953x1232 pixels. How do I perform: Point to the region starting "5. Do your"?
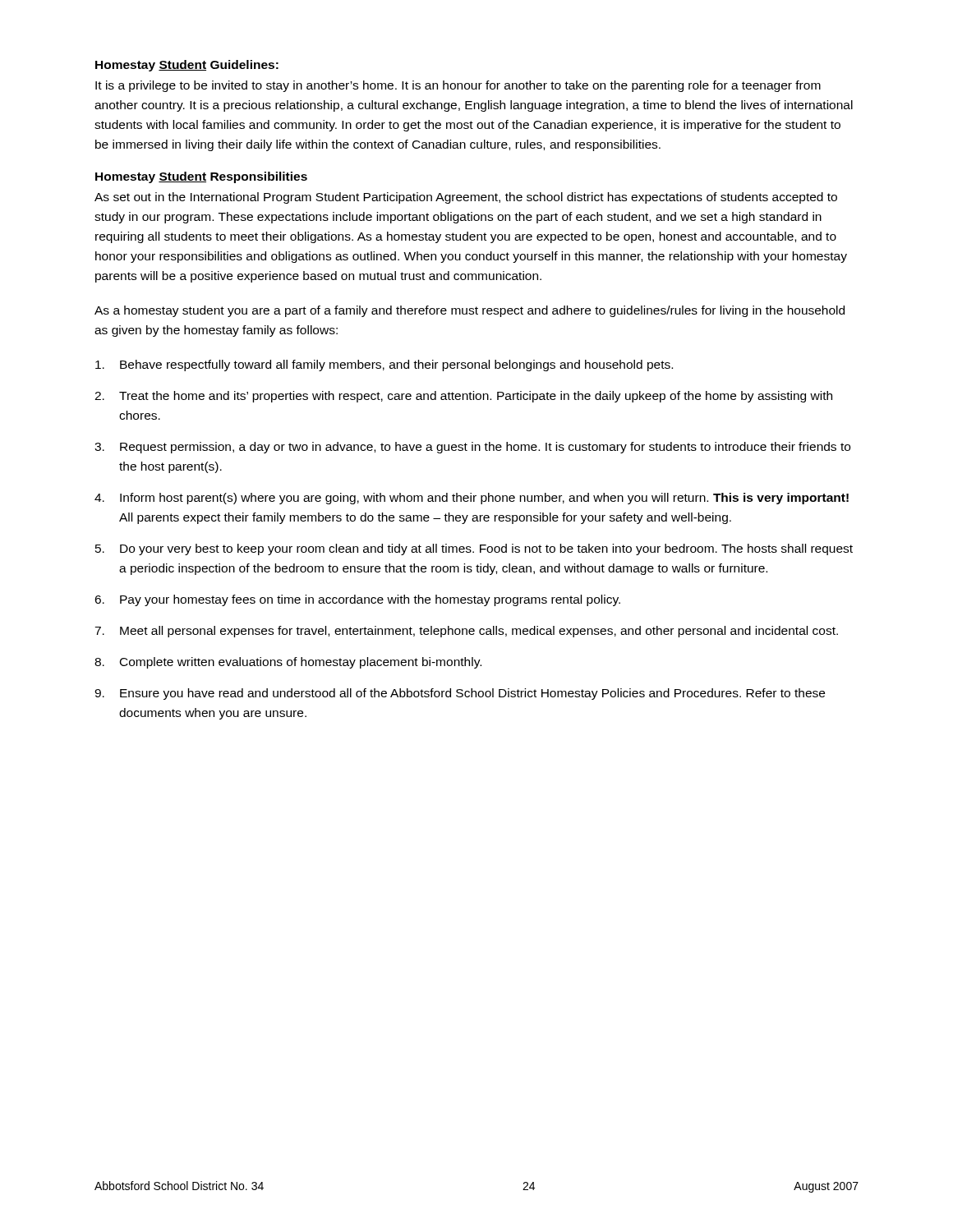[x=476, y=559]
